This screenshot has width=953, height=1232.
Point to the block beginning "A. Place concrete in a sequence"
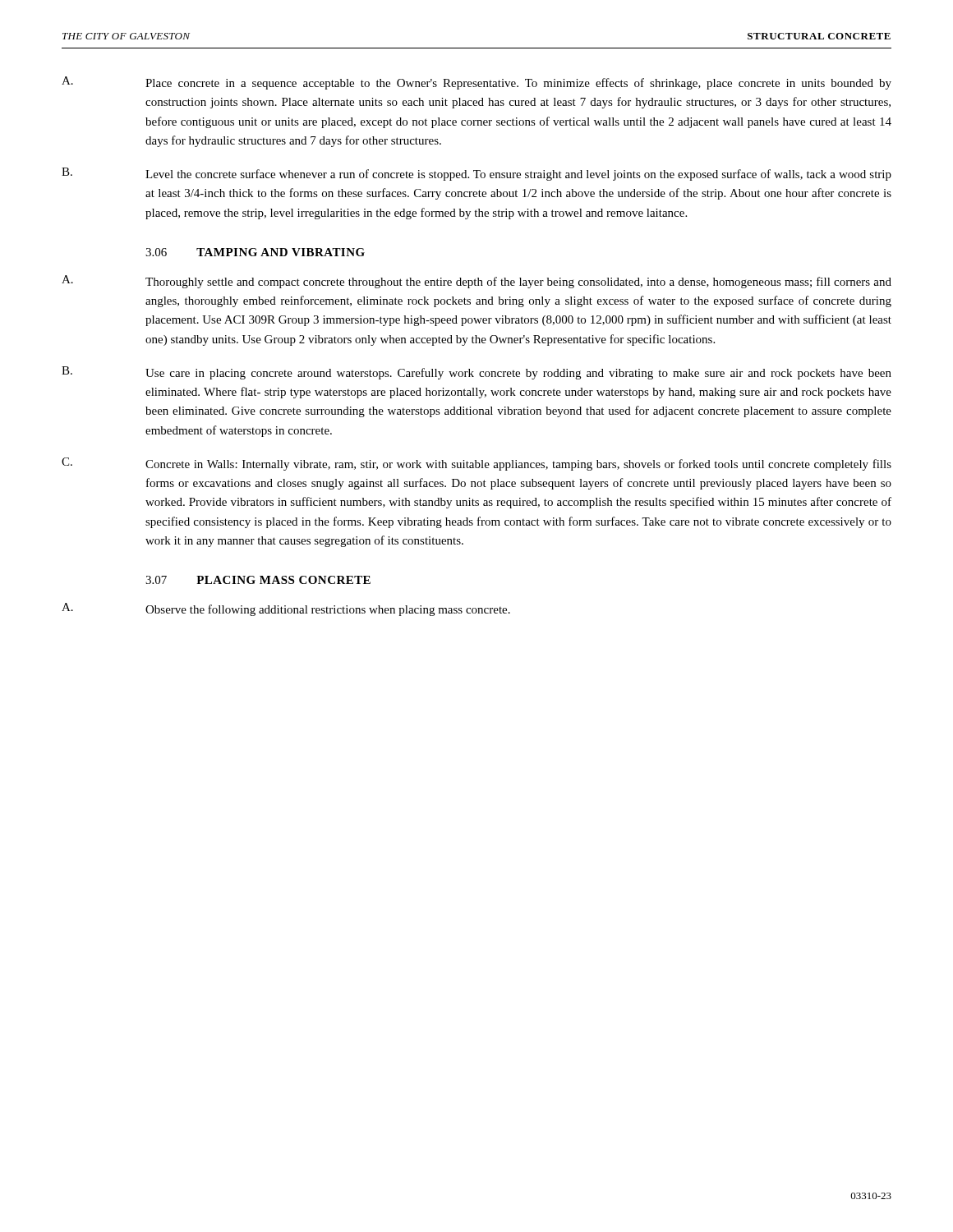[x=476, y=112]
